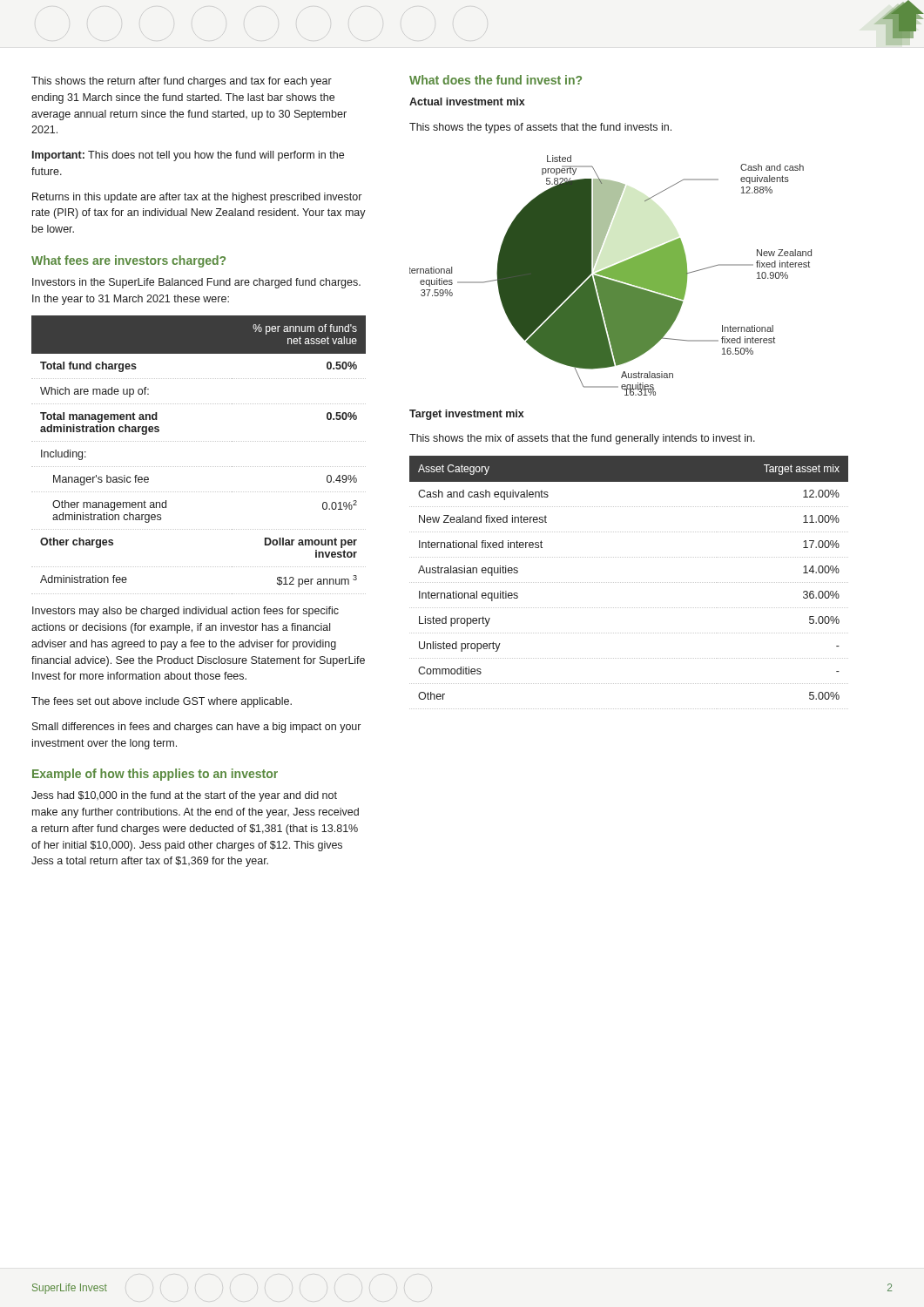
Task: Select the text that reads "Actual investment mix"
Action: pos(467,102)
